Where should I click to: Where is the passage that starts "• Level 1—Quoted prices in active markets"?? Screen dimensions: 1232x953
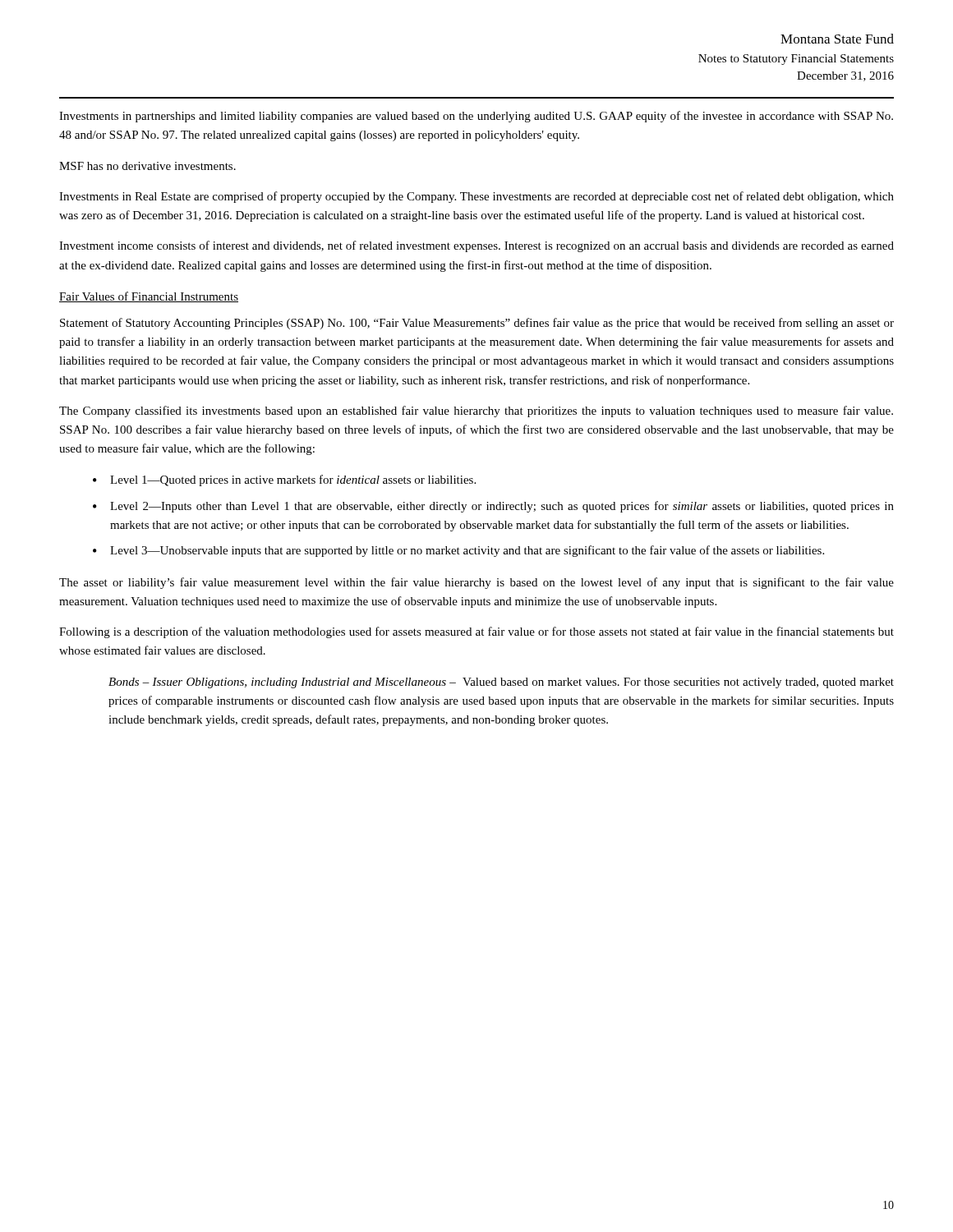[284, 480]
